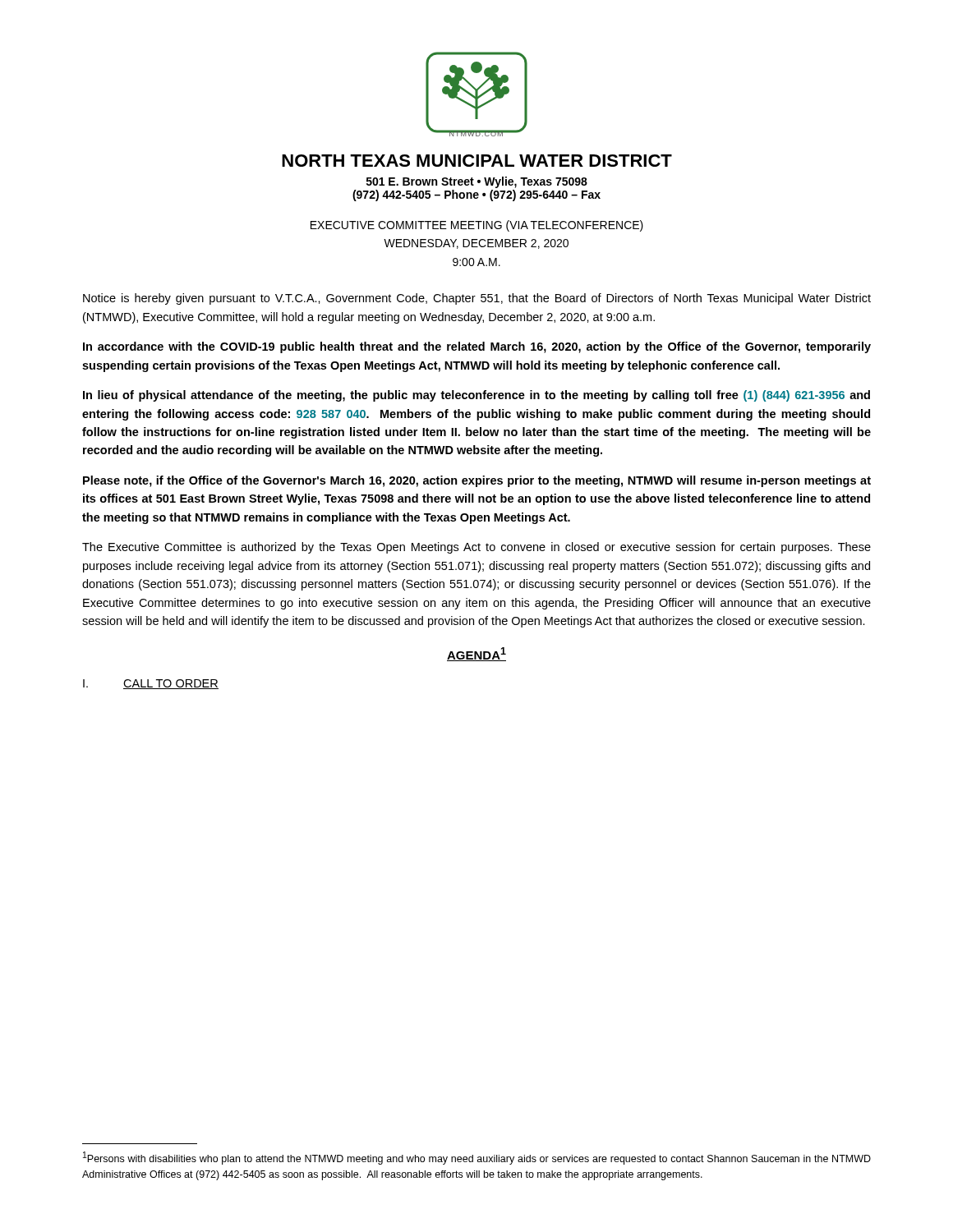The image size is (953, 1232).
Task: Navigate to the text starting "1Persons with disabilities who plan to"
Action: [x=476, y=1166]
